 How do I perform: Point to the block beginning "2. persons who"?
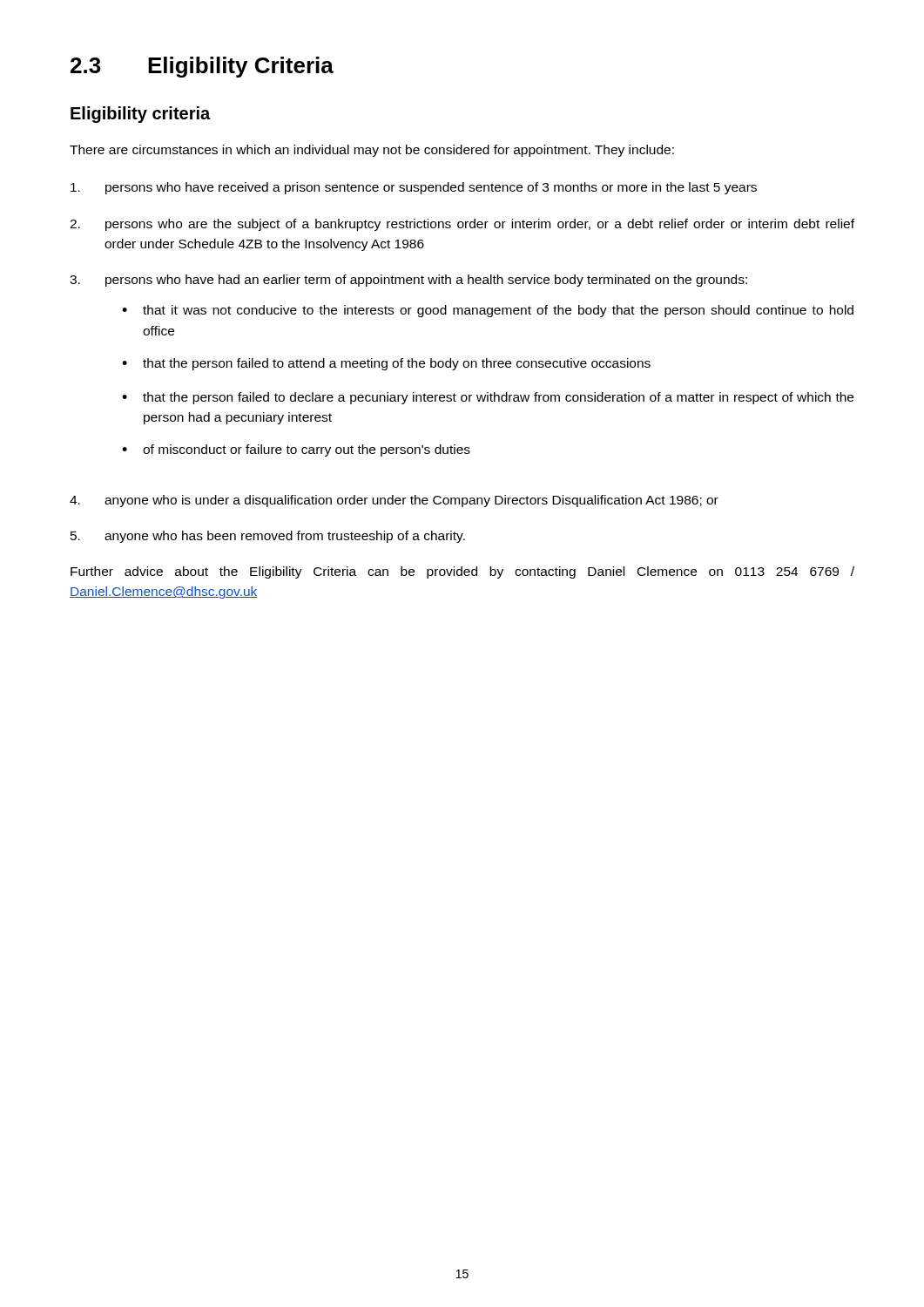(x=462, y=233)
